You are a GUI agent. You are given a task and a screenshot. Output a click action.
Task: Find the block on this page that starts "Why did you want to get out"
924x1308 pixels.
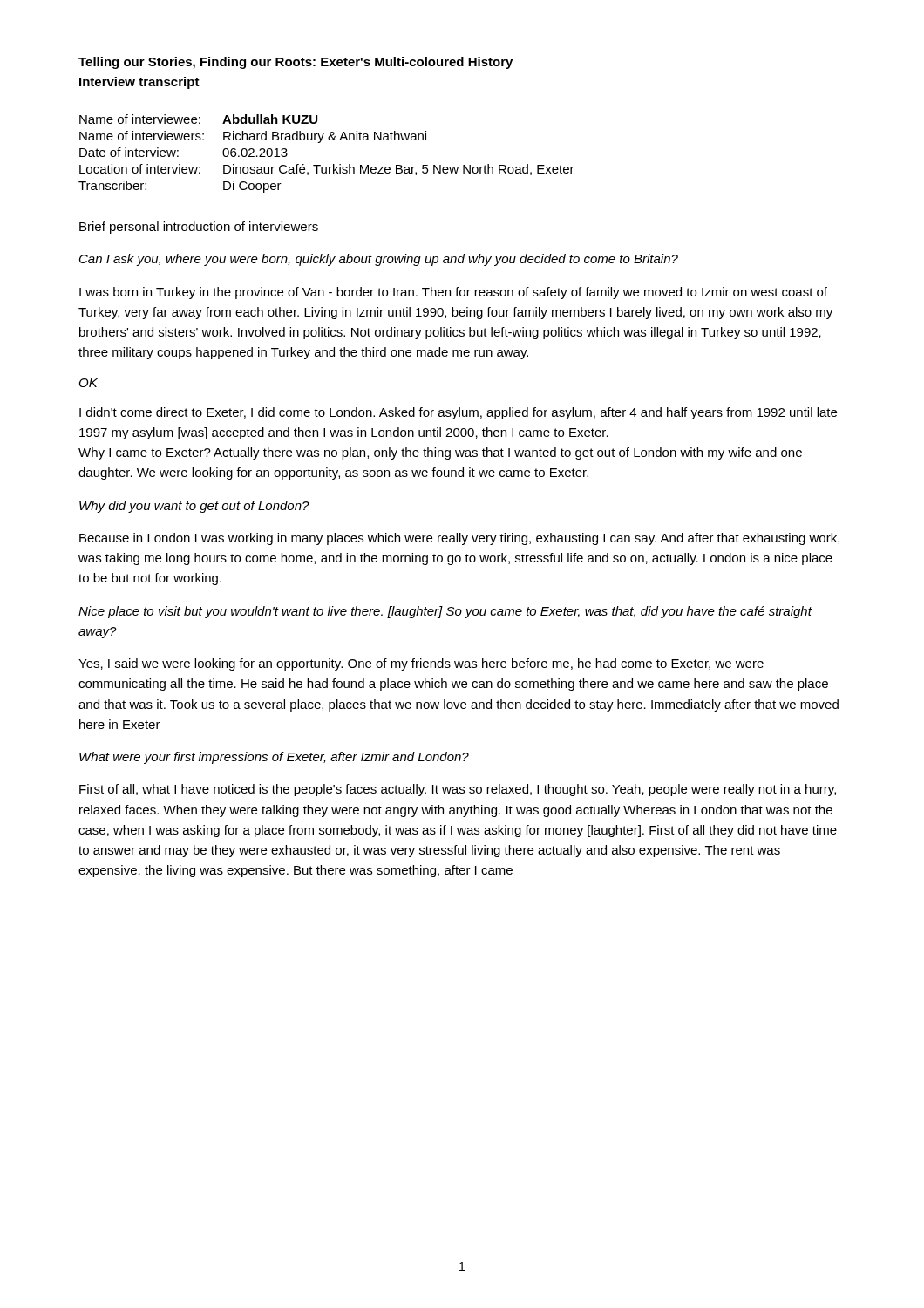(194, 505)
